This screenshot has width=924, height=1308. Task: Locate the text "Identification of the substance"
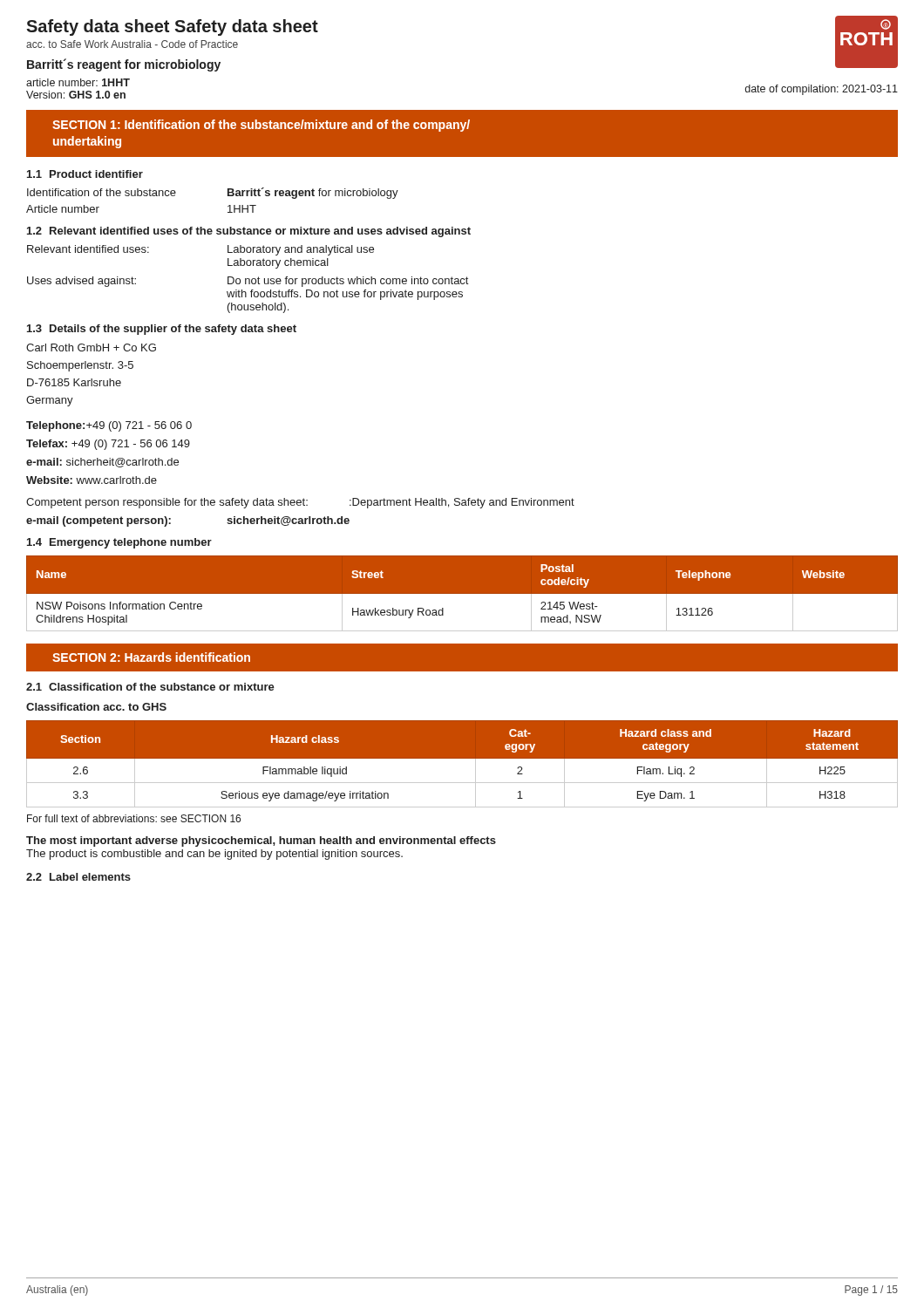(x=101, y=192)
